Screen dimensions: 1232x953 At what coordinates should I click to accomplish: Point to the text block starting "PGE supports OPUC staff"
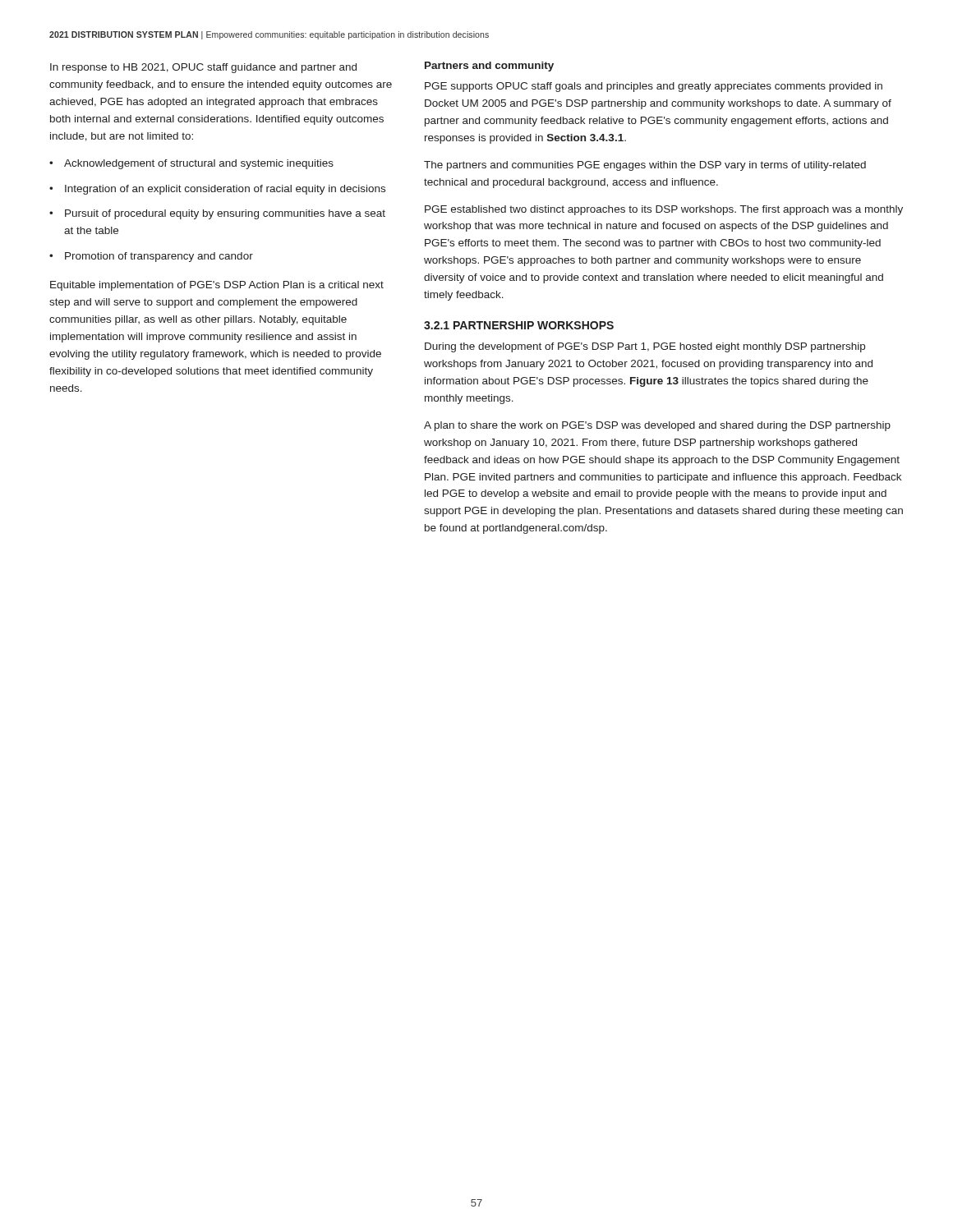click(x=658, y=112)
